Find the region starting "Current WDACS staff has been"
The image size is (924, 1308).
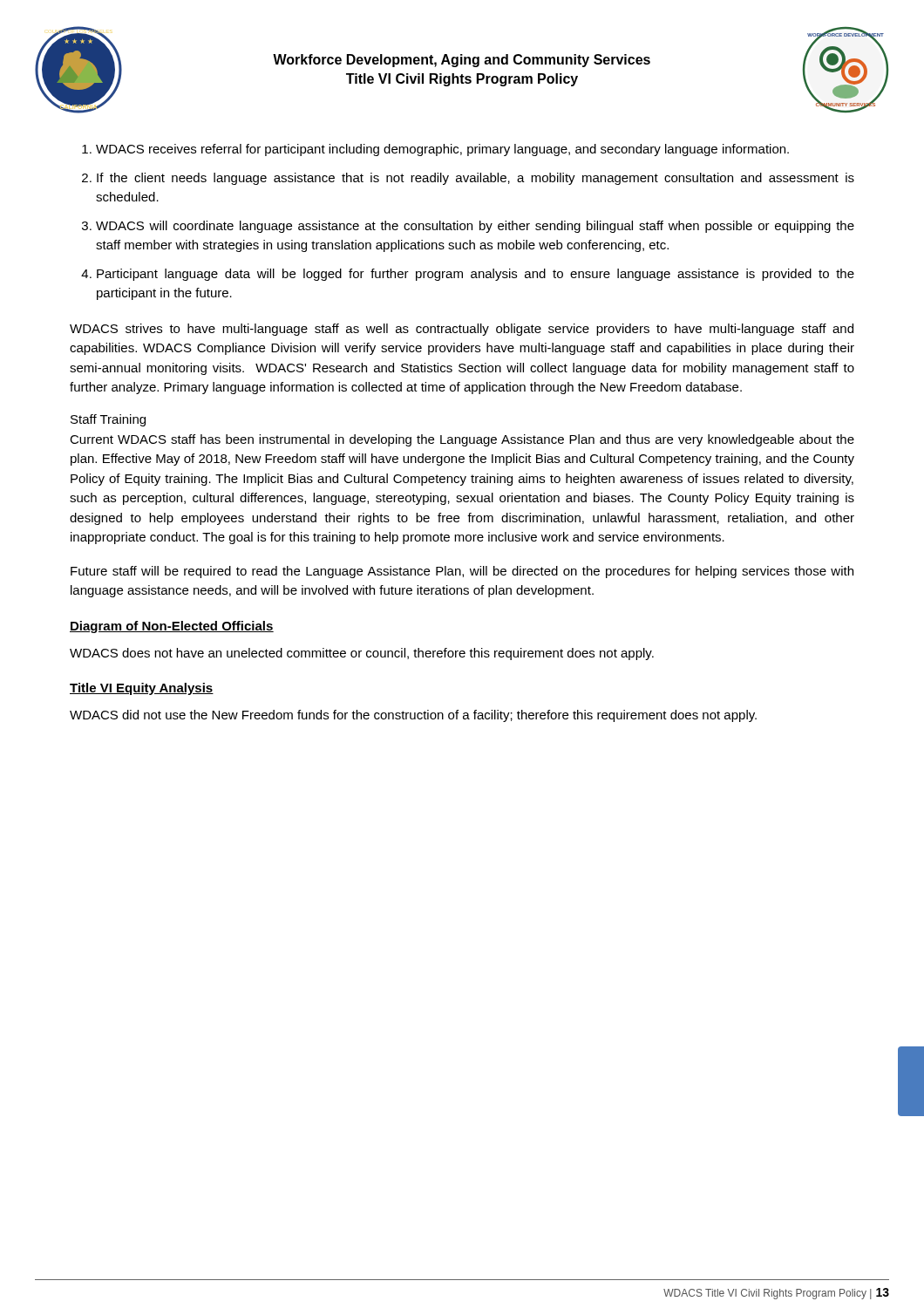point(462,488)
